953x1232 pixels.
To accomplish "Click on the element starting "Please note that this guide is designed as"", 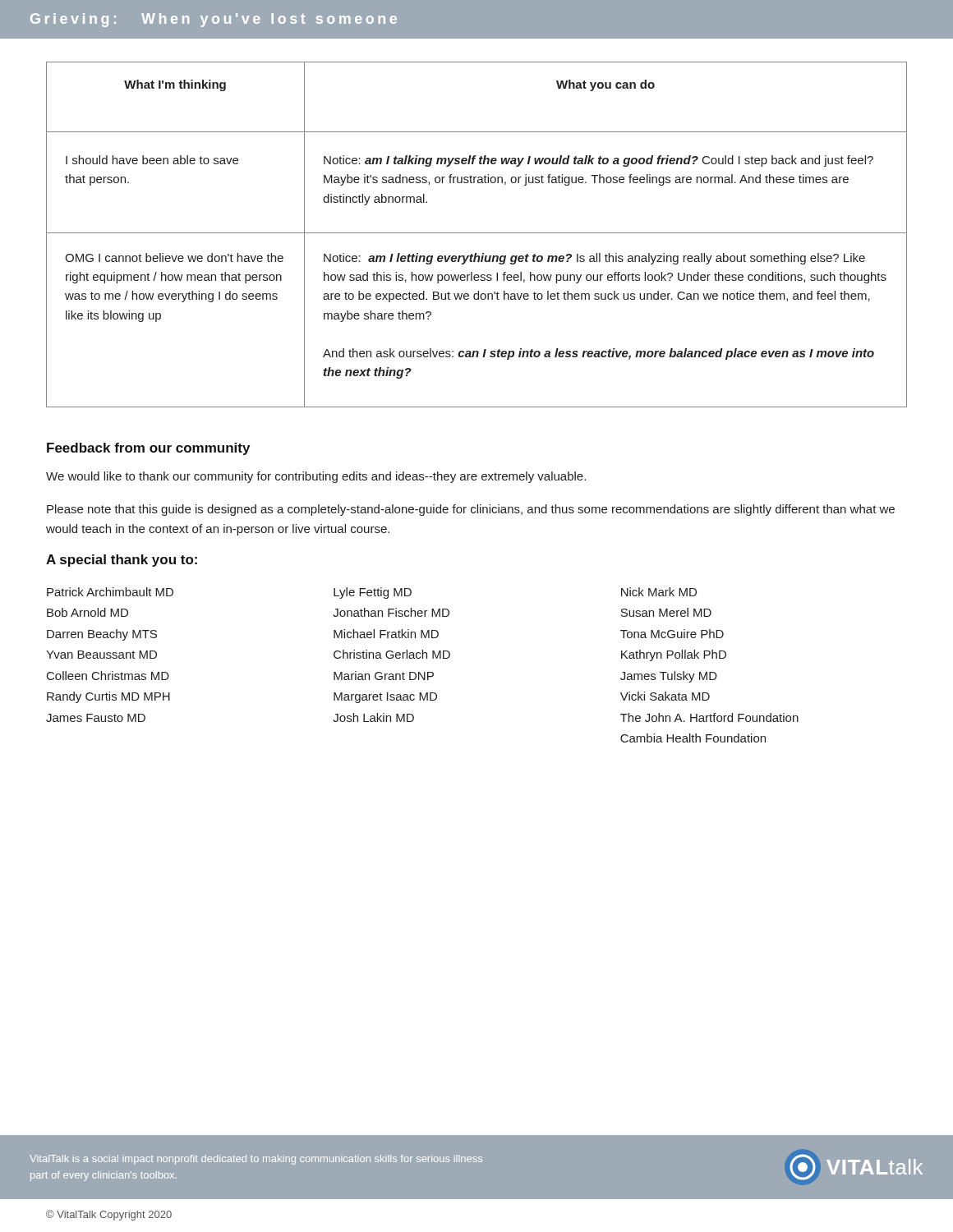I will point(471,518).
